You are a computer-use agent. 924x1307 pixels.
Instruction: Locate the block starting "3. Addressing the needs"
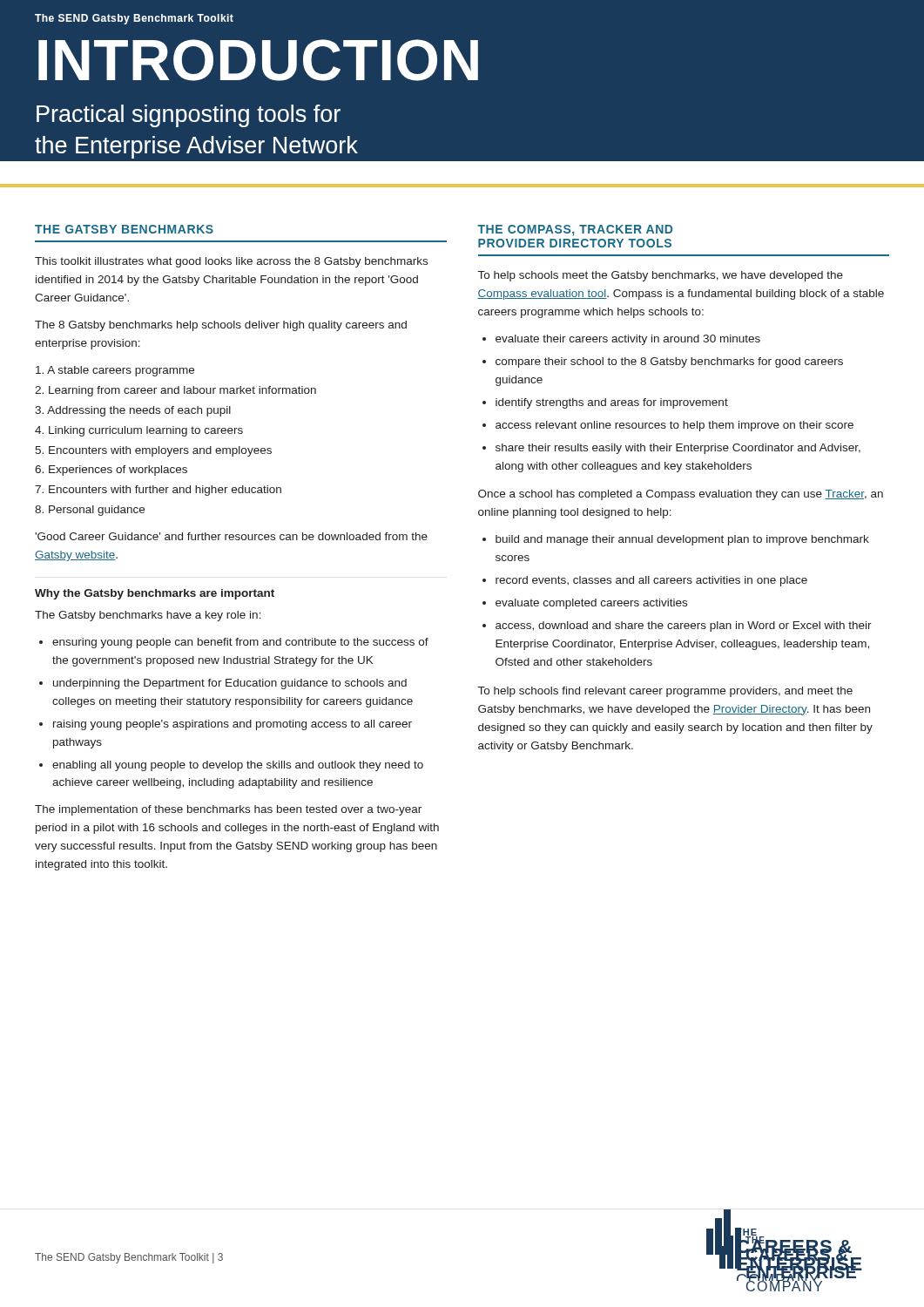tap(133, 410)
